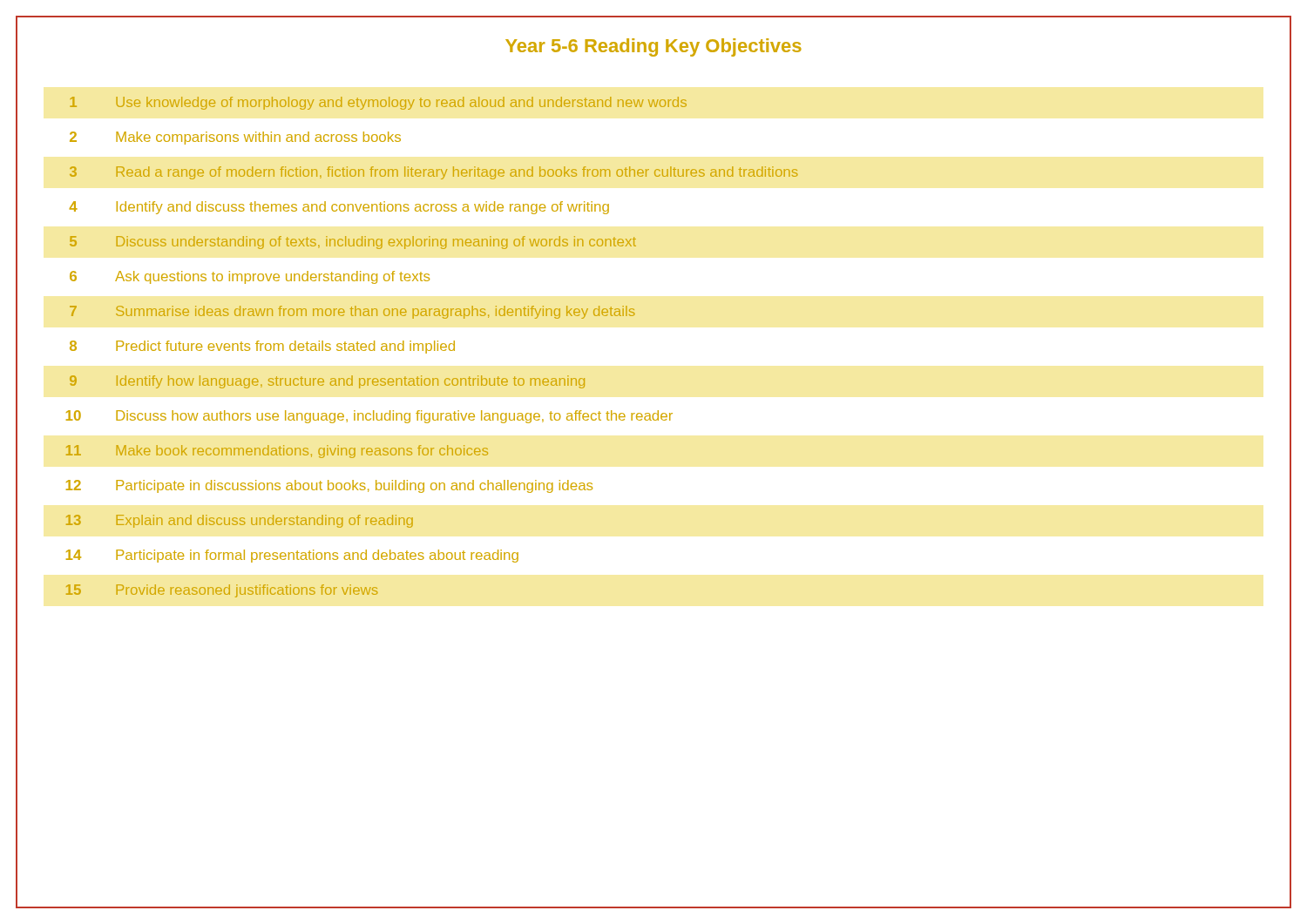Image resolution: width=1307 pixels, height=924 pixels.
Task: Click on the text block starting "10 Discuss how authors use"
Action: (x=654, y=416)
